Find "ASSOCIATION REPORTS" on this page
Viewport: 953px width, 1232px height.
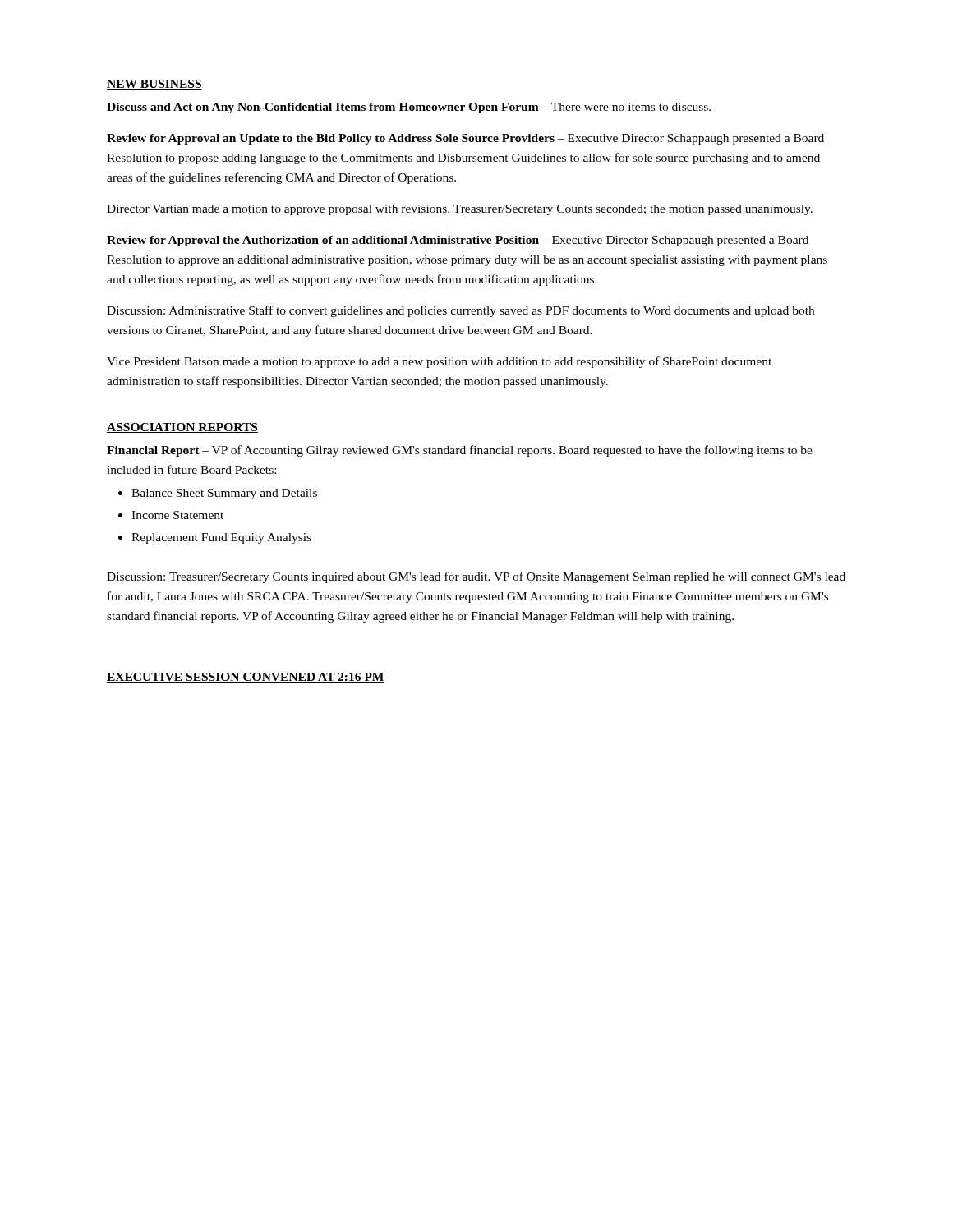click(182, 427)
